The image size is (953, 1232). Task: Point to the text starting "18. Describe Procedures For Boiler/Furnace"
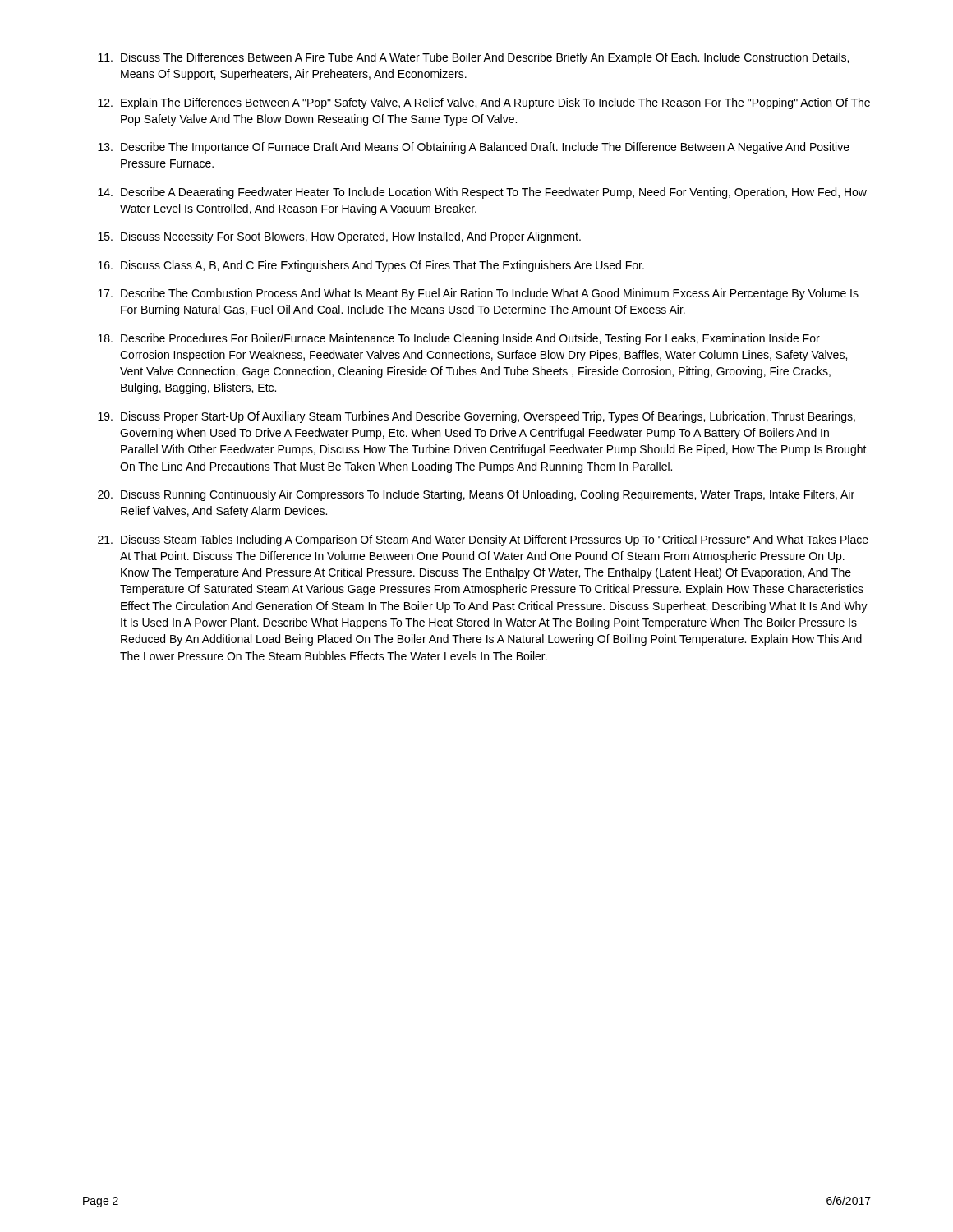pyautogui.click(x=476, y=363)
